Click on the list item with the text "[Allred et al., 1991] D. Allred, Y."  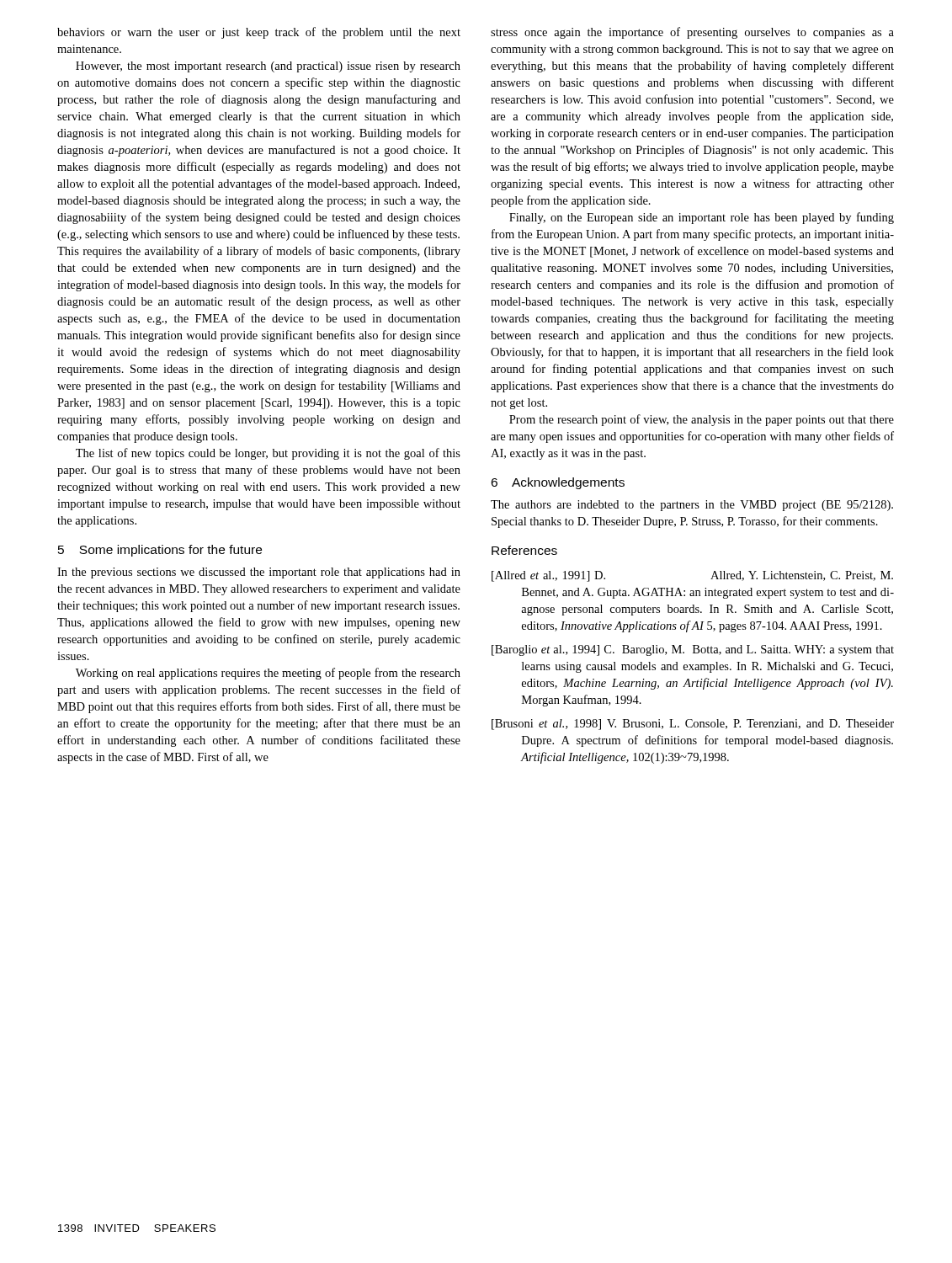[692, 600]
